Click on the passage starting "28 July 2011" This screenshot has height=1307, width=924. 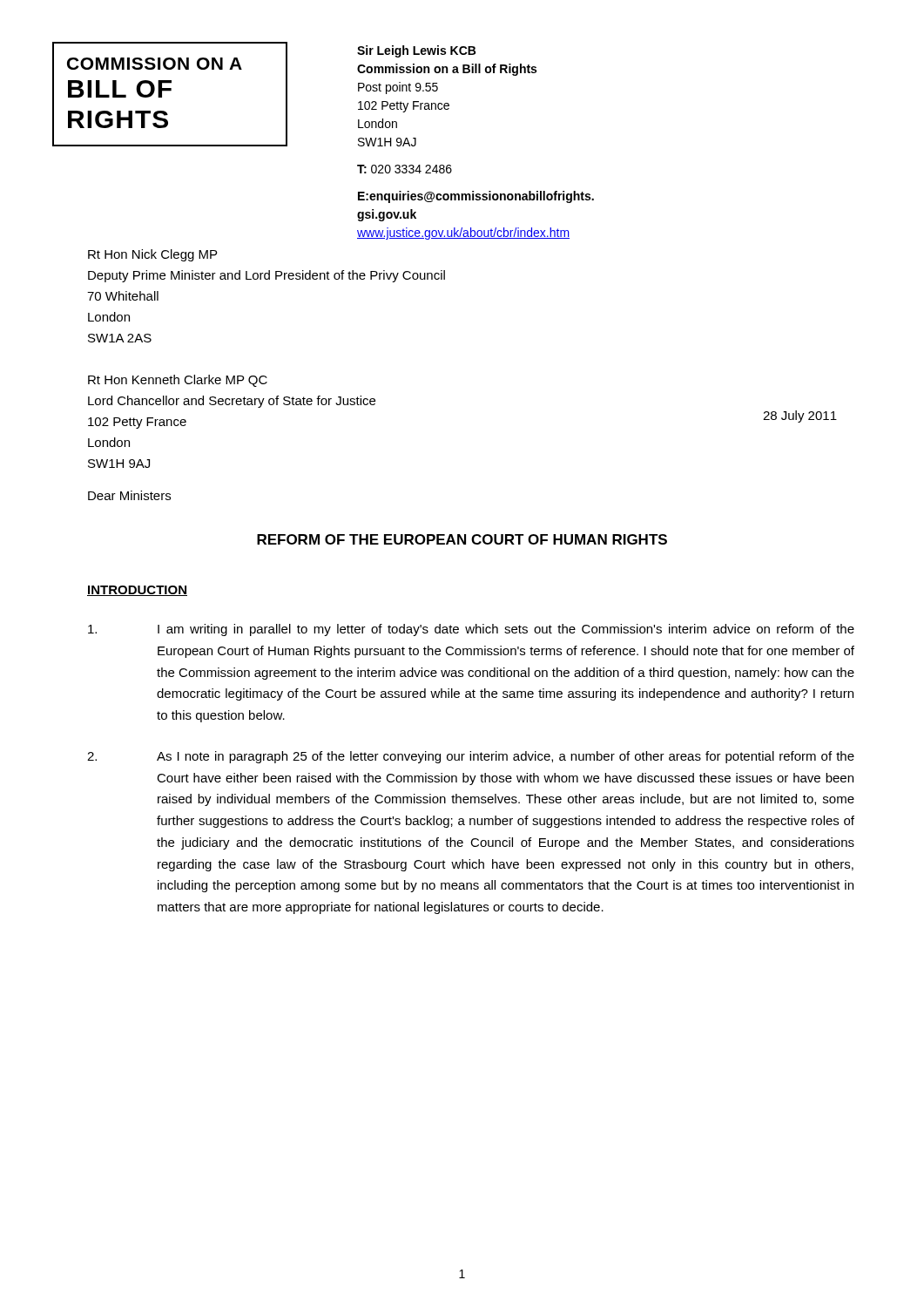[x=800, y=415]
